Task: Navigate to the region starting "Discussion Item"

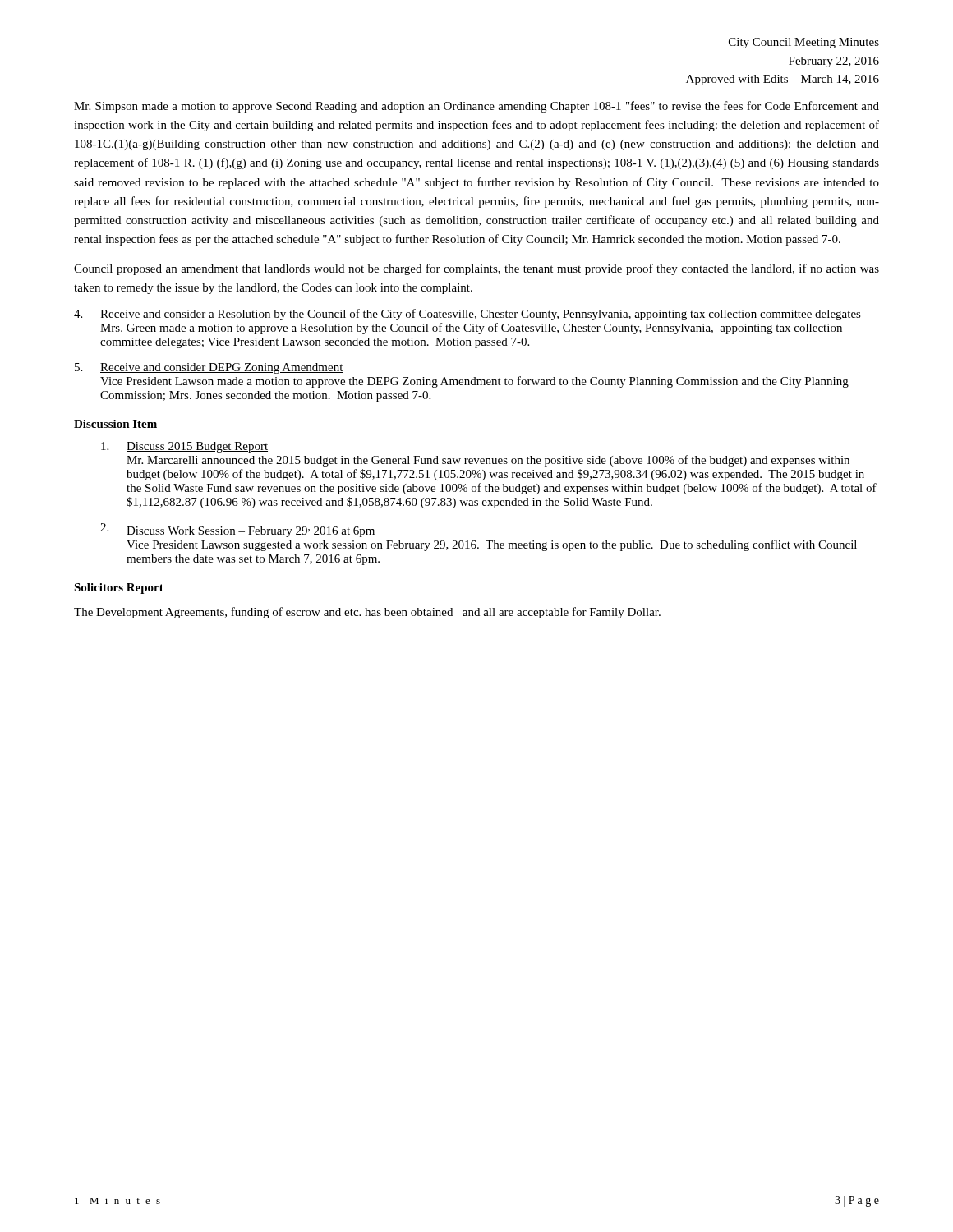Action: [x=116, y=424]
